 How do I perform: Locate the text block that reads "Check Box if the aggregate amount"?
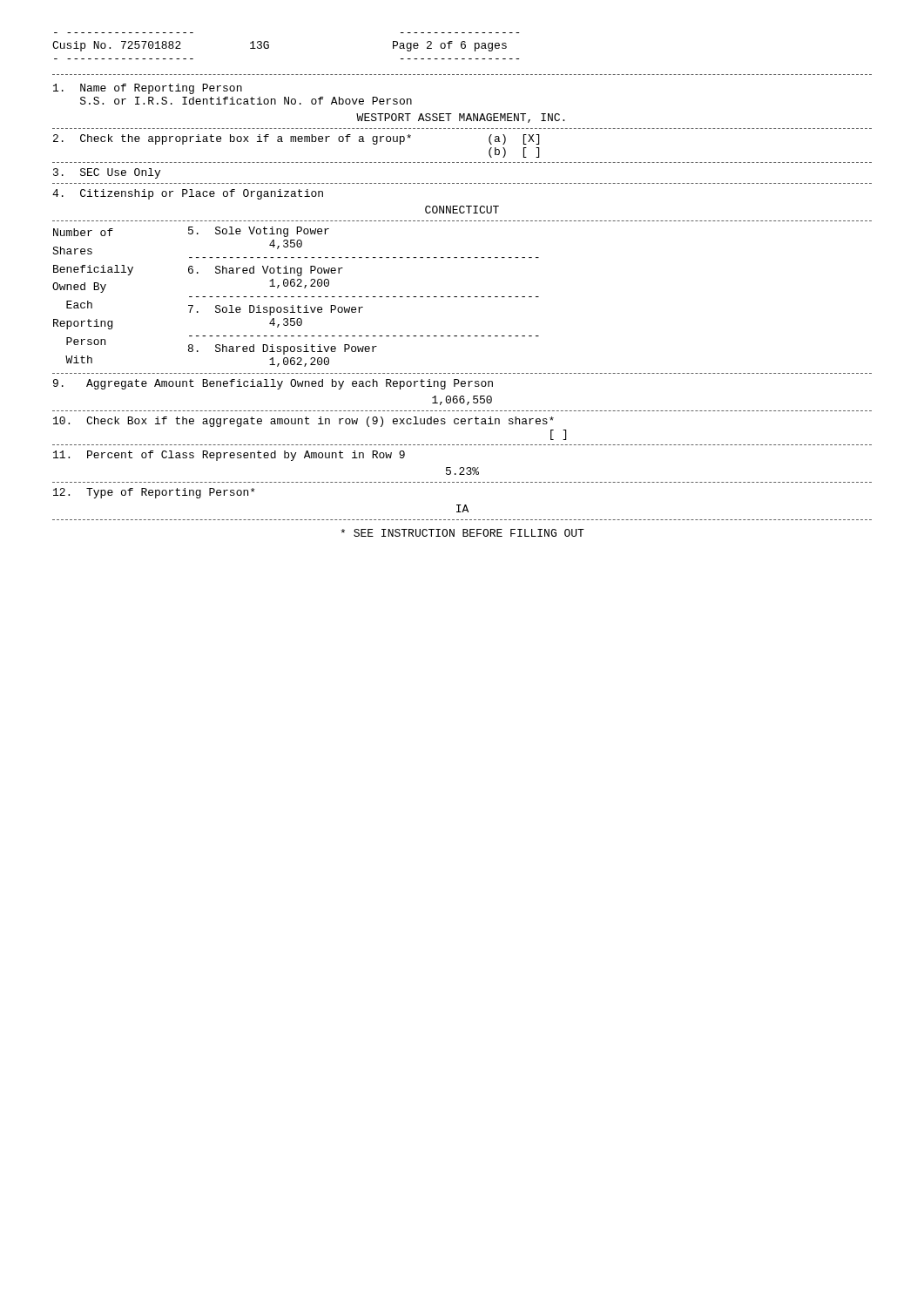coord(462,428)
